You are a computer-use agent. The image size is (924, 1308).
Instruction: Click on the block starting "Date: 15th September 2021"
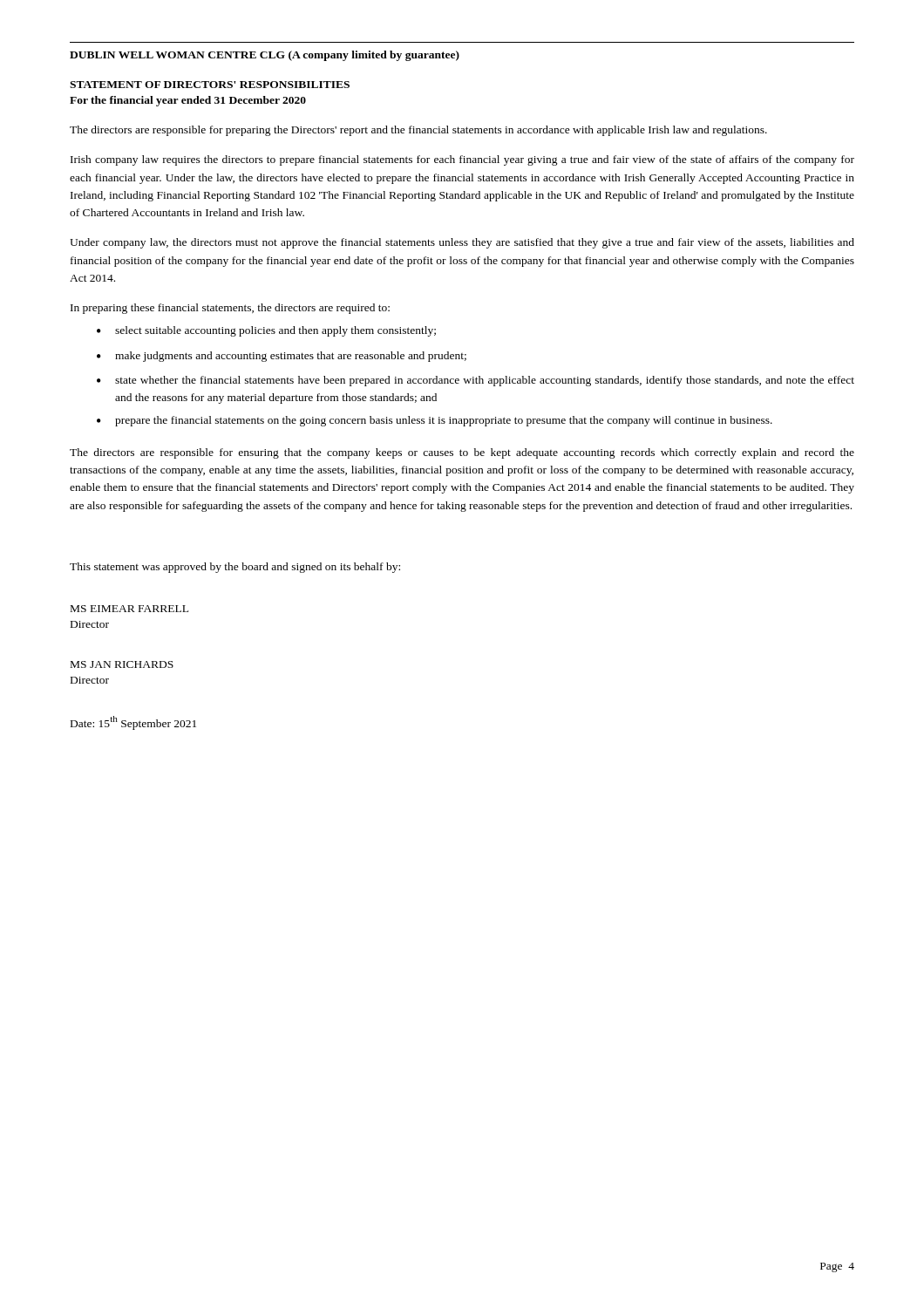[134, 721]
